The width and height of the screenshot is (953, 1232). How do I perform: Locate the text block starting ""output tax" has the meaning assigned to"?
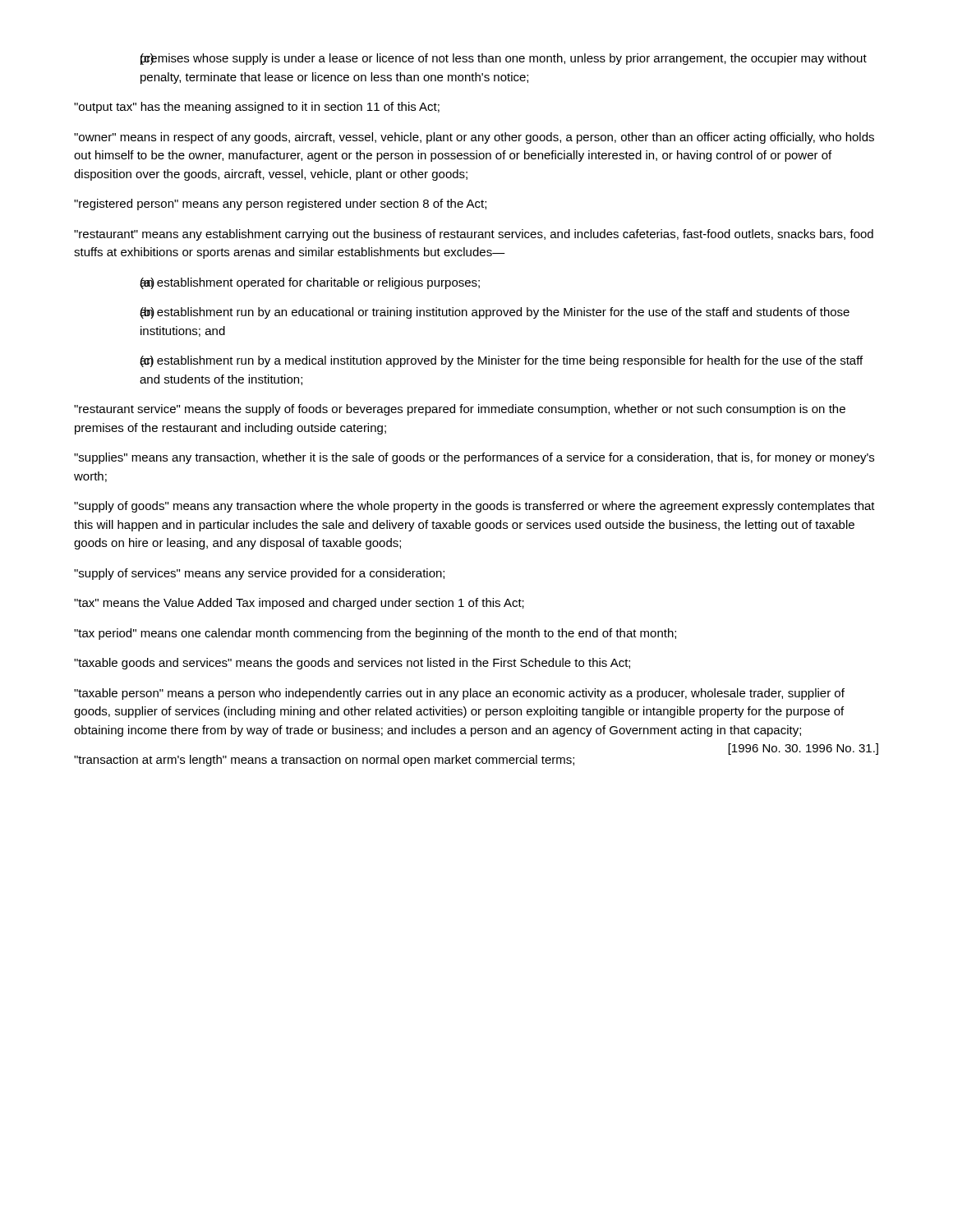[257, 106]
